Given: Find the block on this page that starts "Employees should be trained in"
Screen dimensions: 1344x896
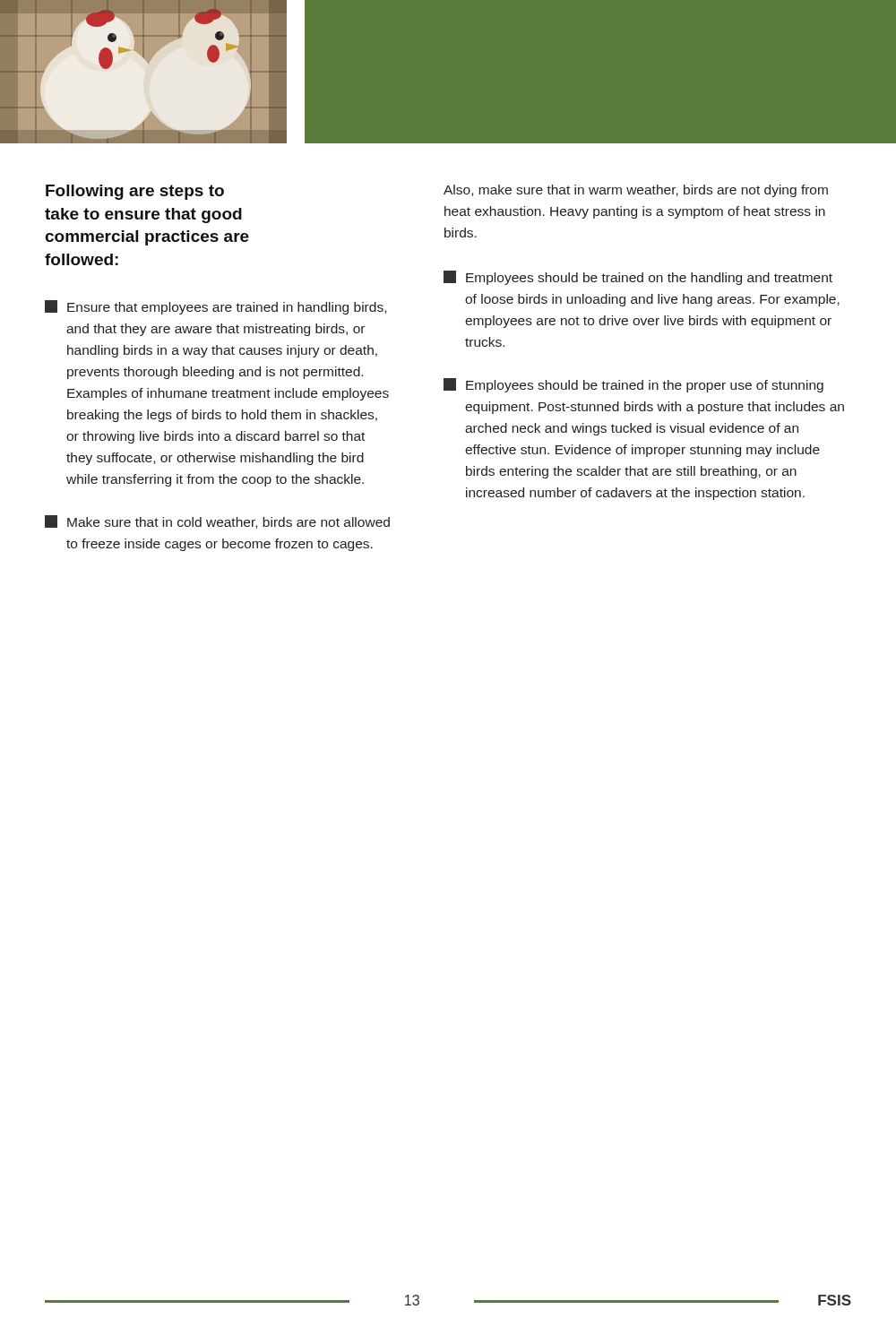Looking at the screenshot, I should click(x=645, y=439).
